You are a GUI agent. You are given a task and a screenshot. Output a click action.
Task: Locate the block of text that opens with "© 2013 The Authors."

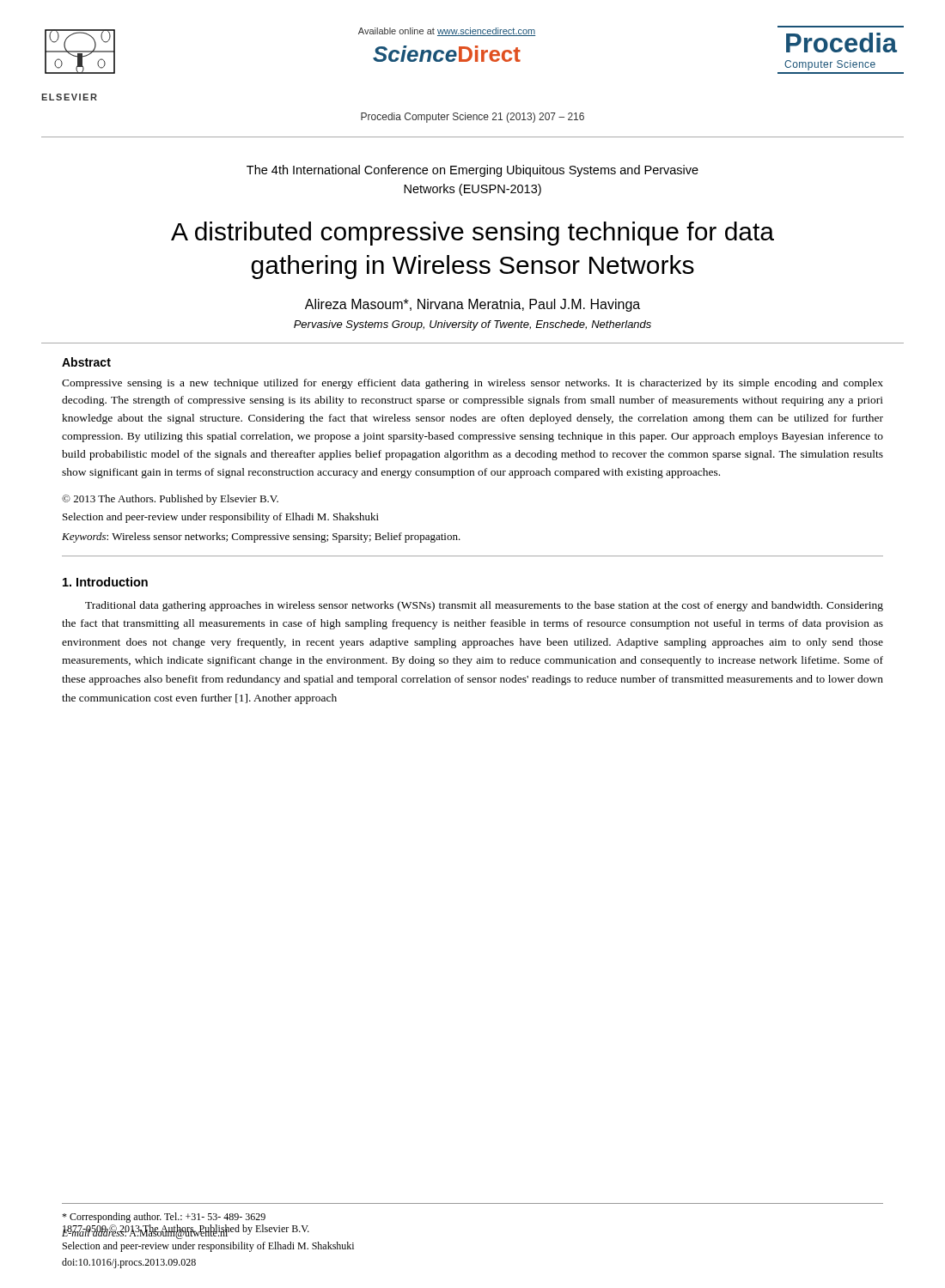point(220,507)
